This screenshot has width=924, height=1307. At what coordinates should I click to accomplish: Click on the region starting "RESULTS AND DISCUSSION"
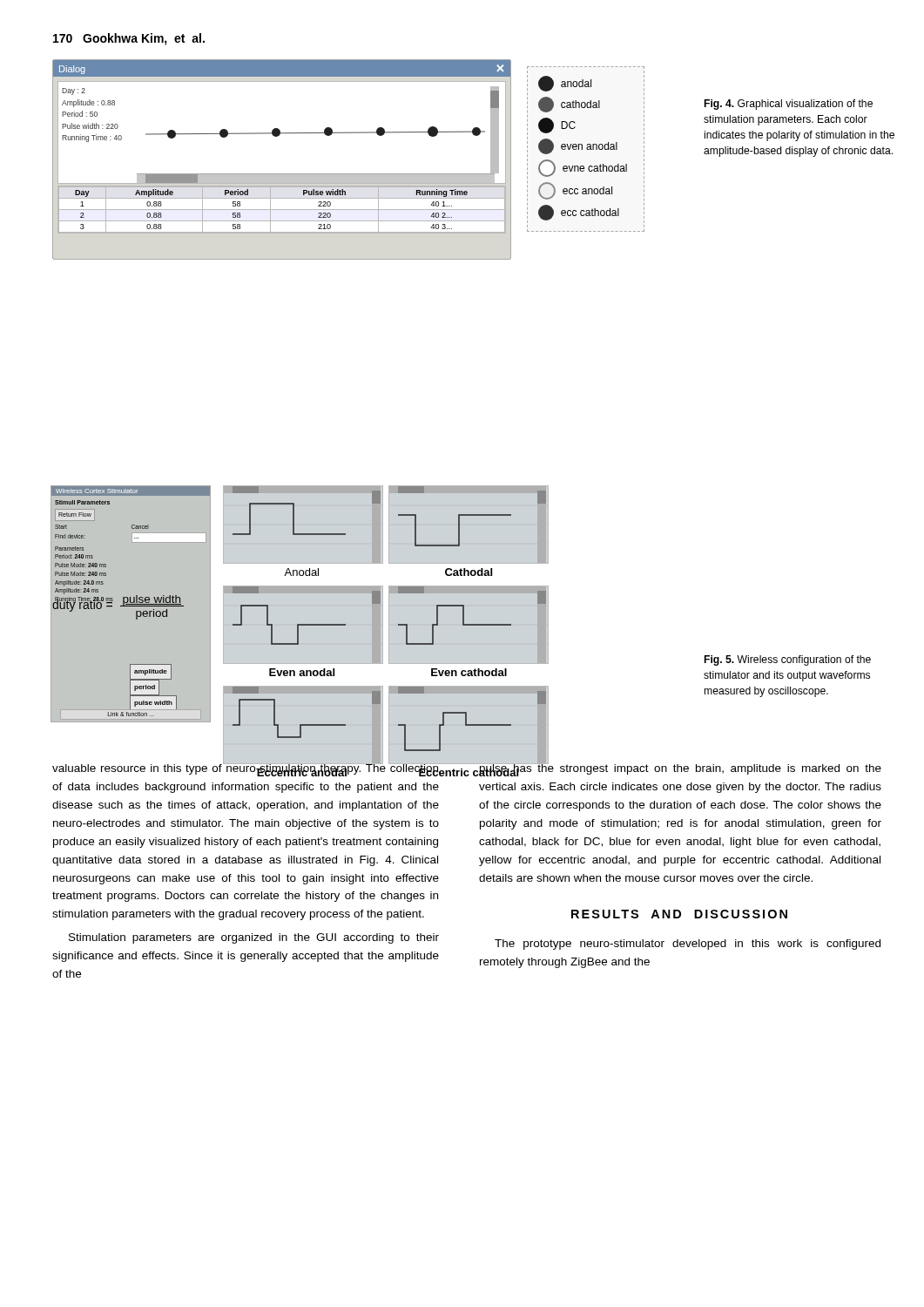point(680,914)
